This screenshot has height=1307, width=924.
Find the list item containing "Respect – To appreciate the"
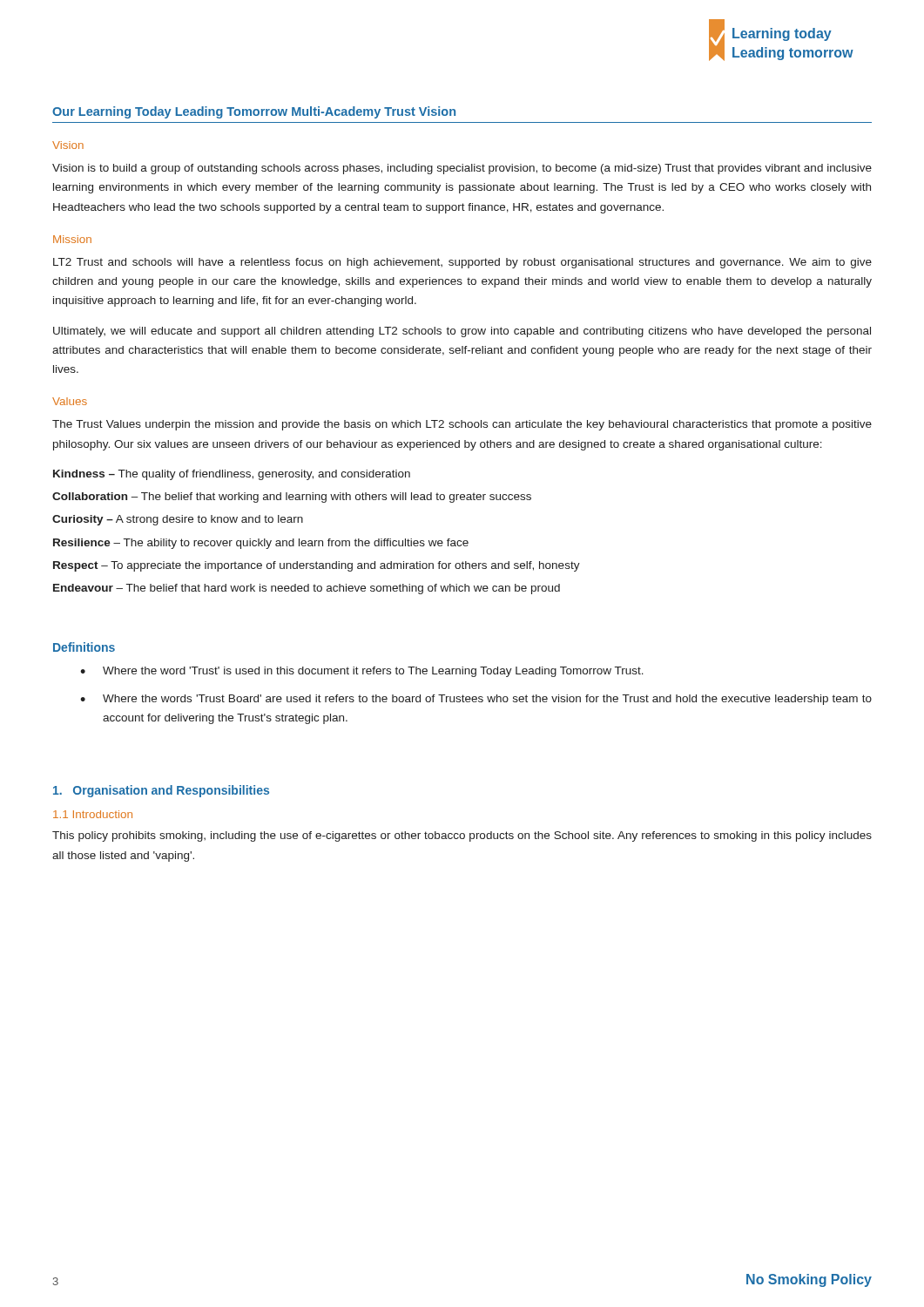[316, 565]
